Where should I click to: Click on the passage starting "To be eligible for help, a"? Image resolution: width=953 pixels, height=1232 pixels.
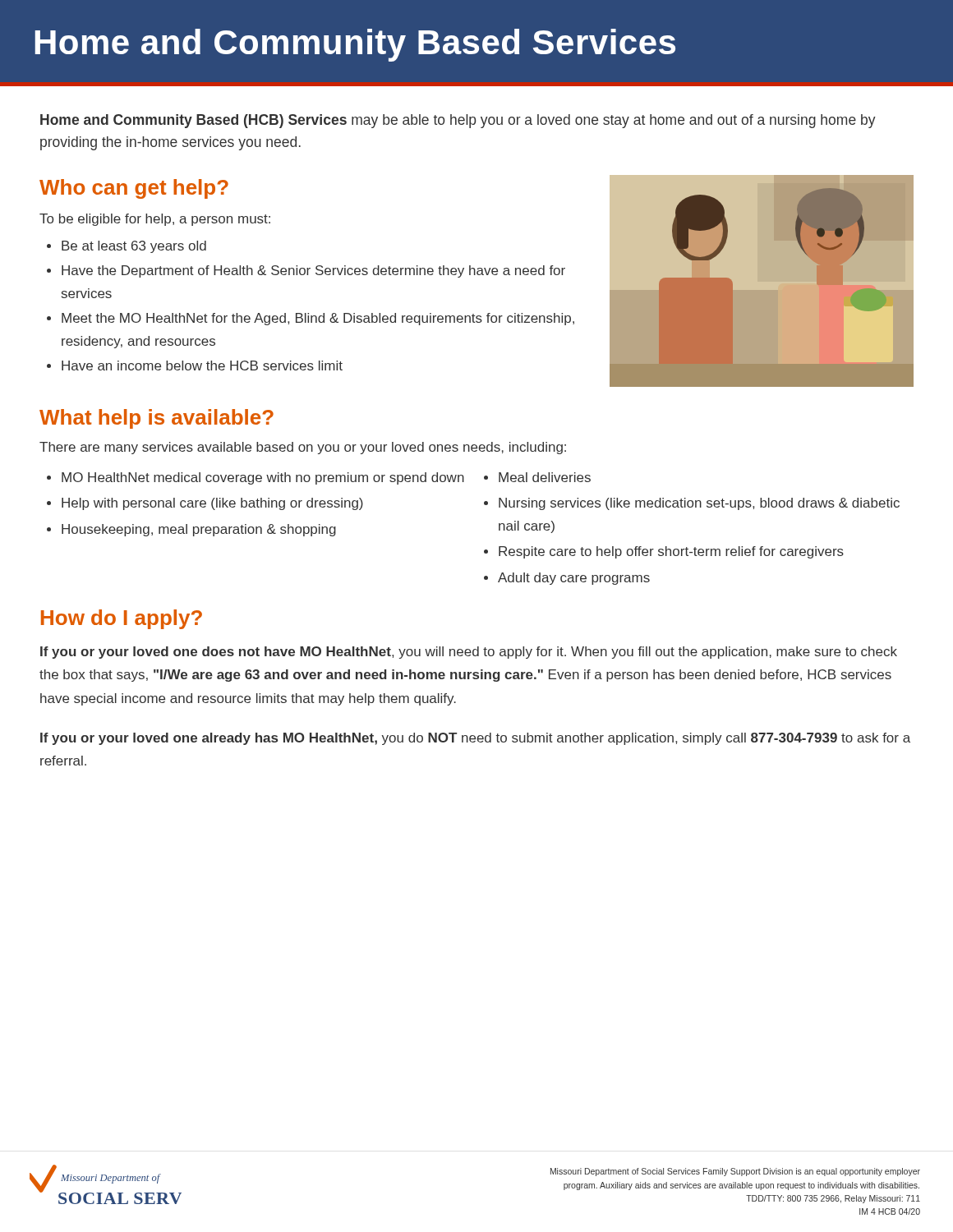[x=156, y=219]
